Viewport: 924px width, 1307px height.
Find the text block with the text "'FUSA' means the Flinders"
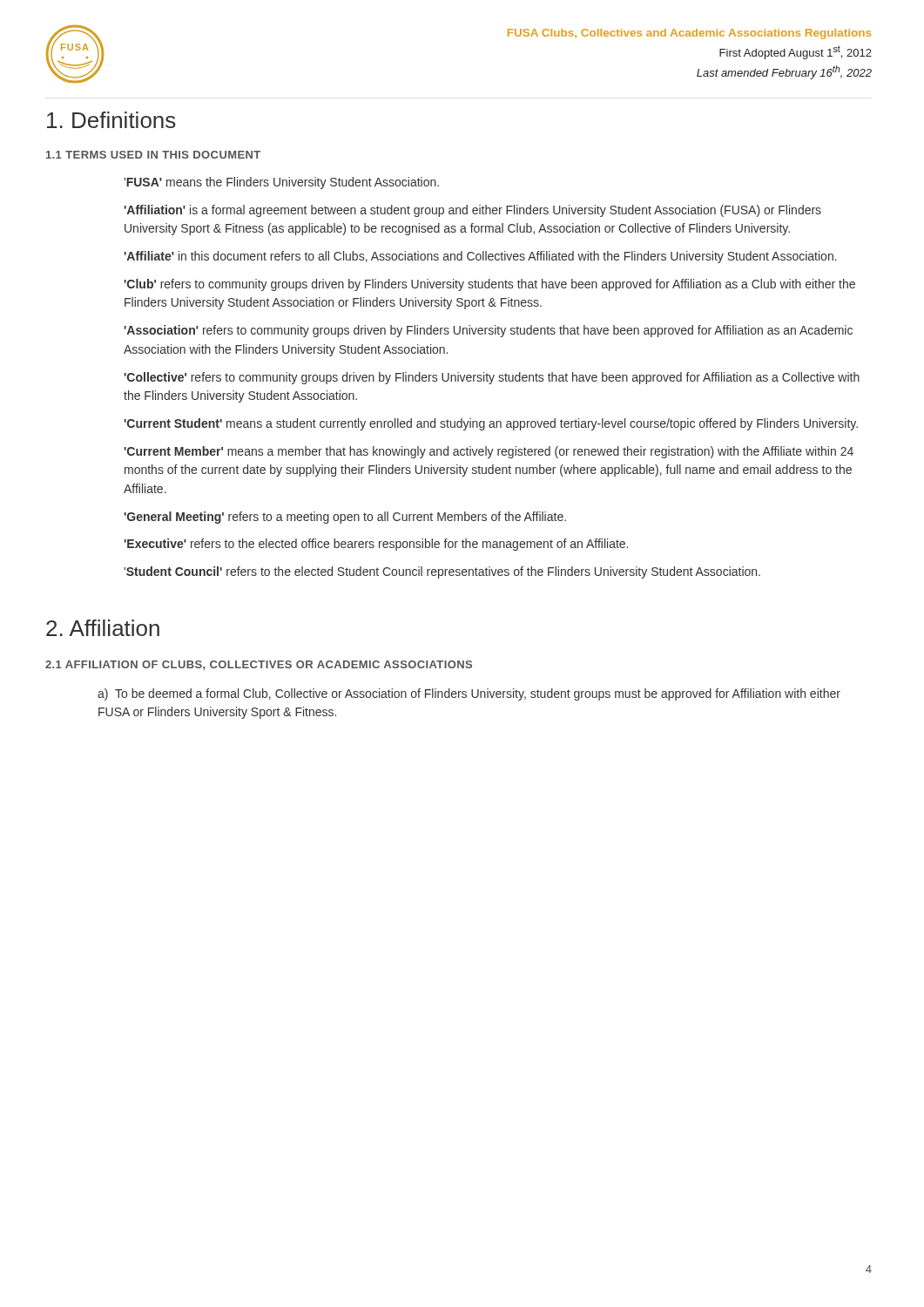tap(282, 182)
